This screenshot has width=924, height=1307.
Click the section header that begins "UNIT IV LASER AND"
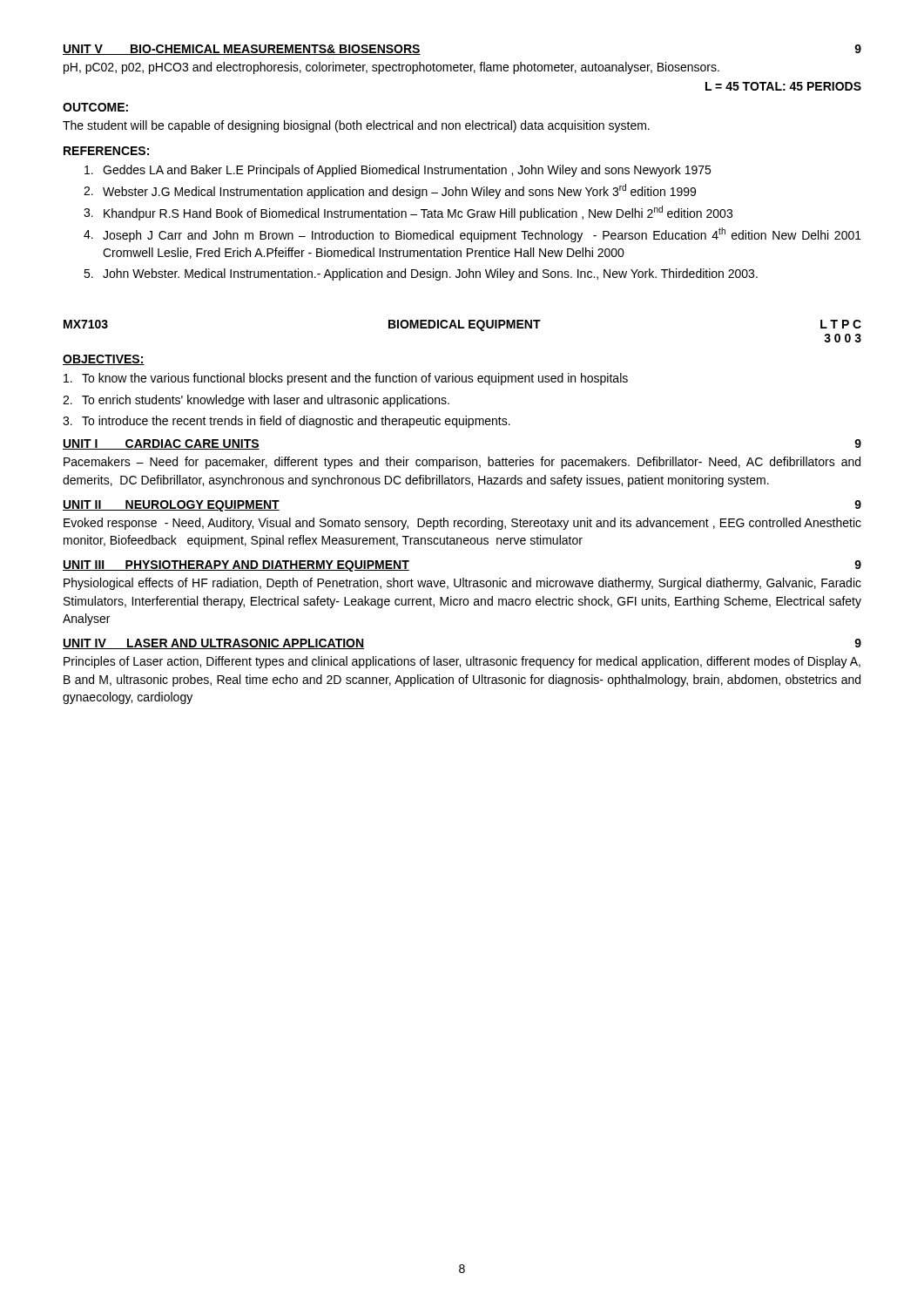(212, 643)
